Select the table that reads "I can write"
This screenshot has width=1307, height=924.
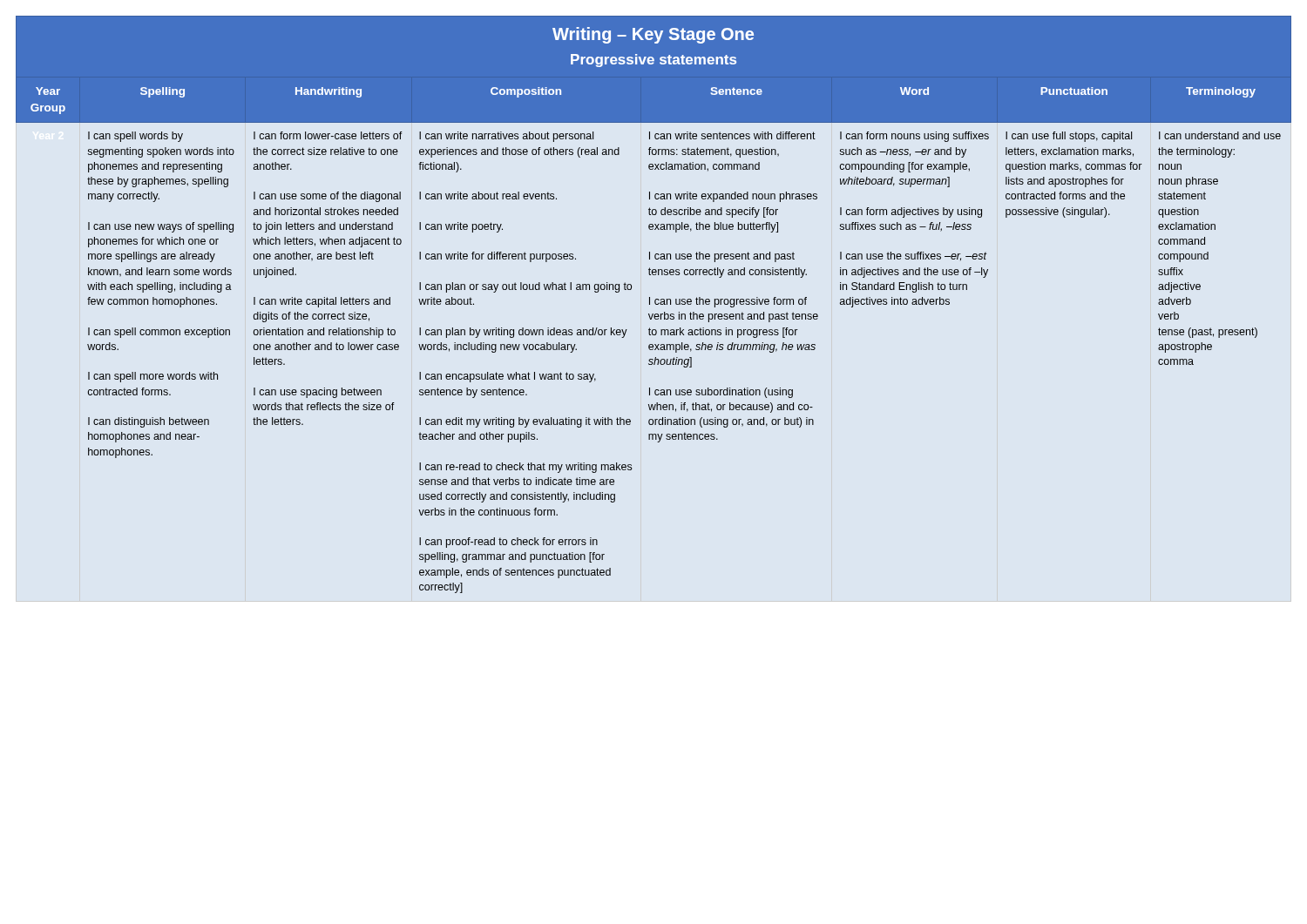[x=654, y=309]
